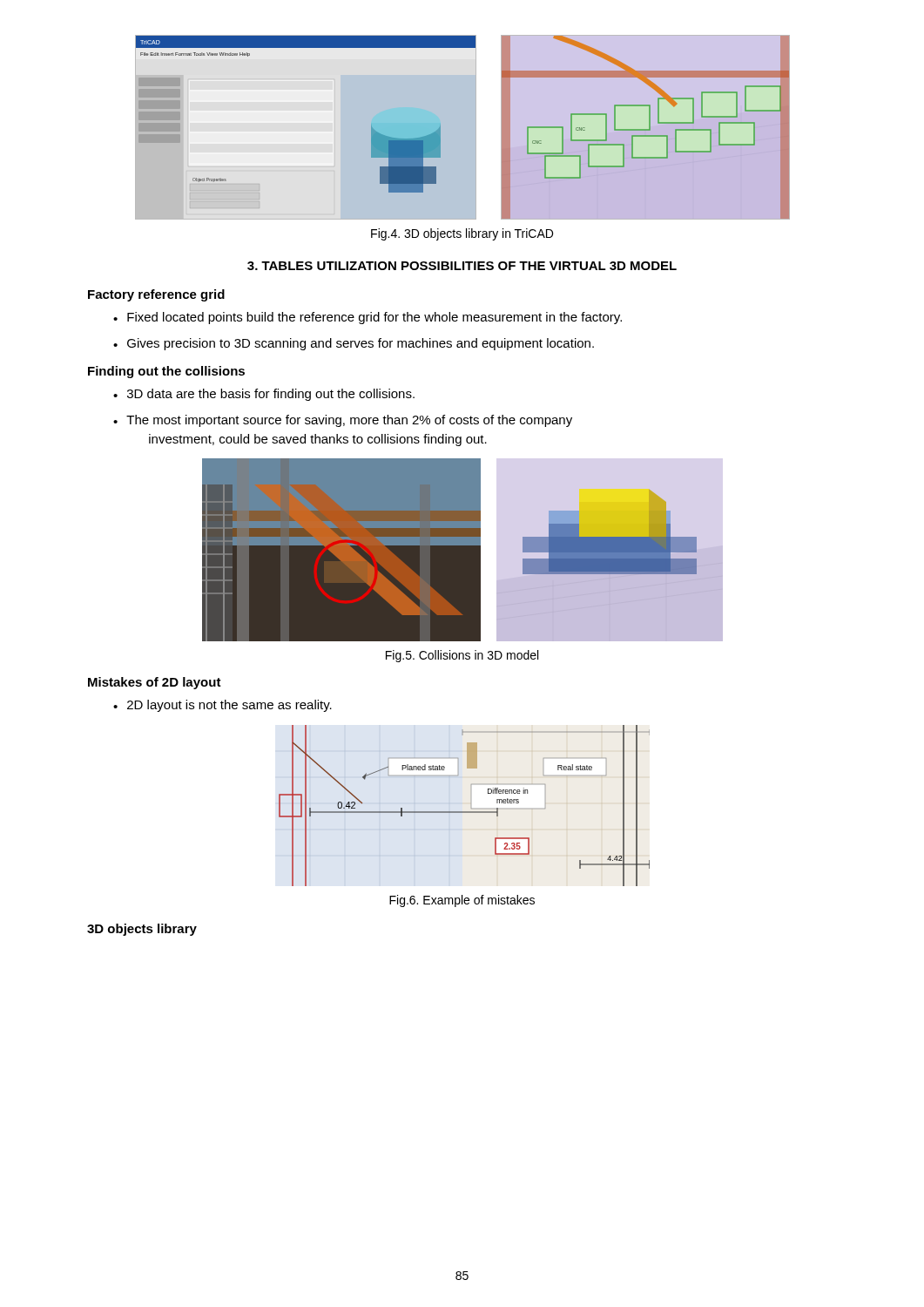
Task: Find the caption that reads "Fig.6. Example of mistakes"
Action: (462, 900)
